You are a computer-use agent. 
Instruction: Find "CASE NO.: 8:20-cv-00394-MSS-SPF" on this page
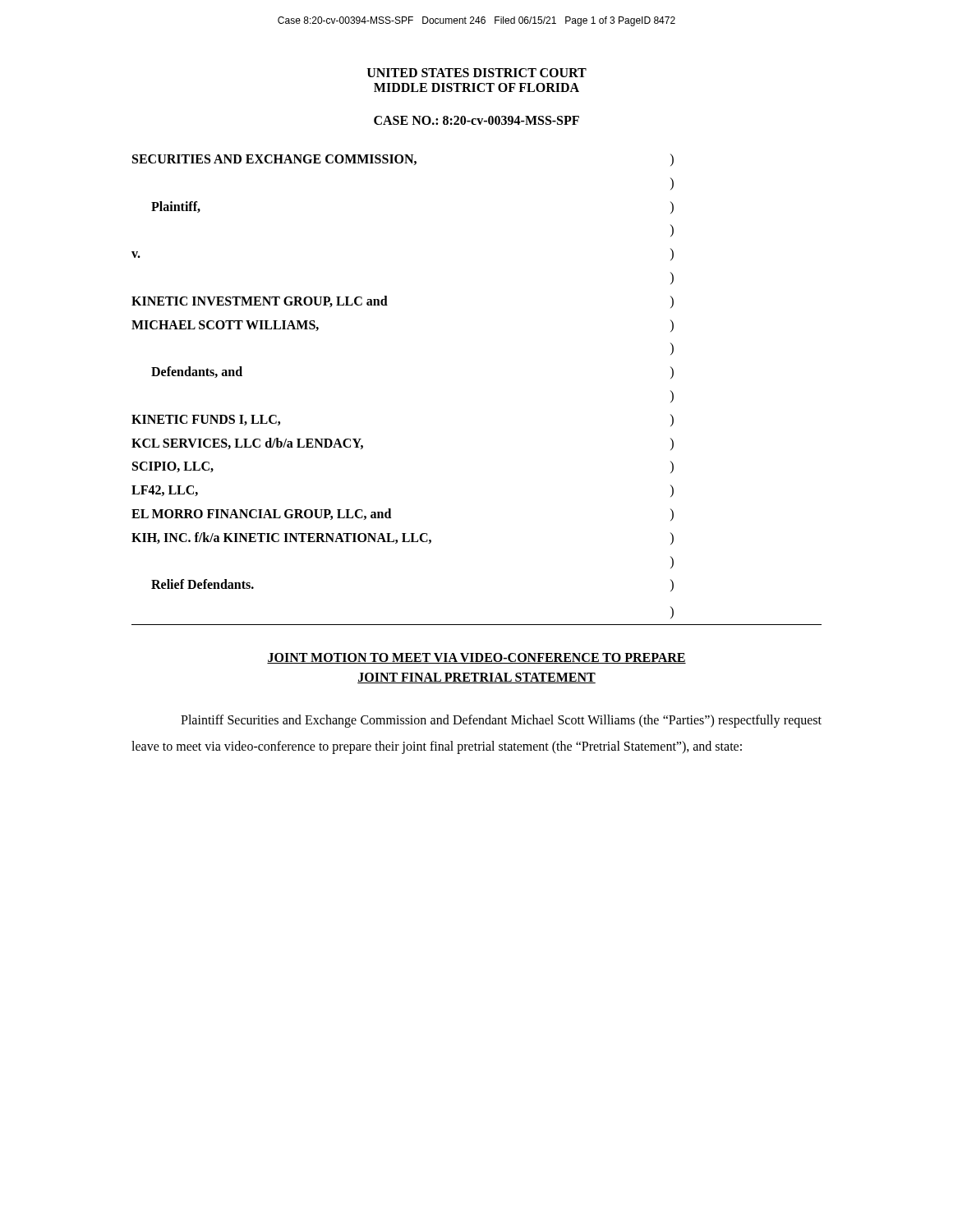476,120
